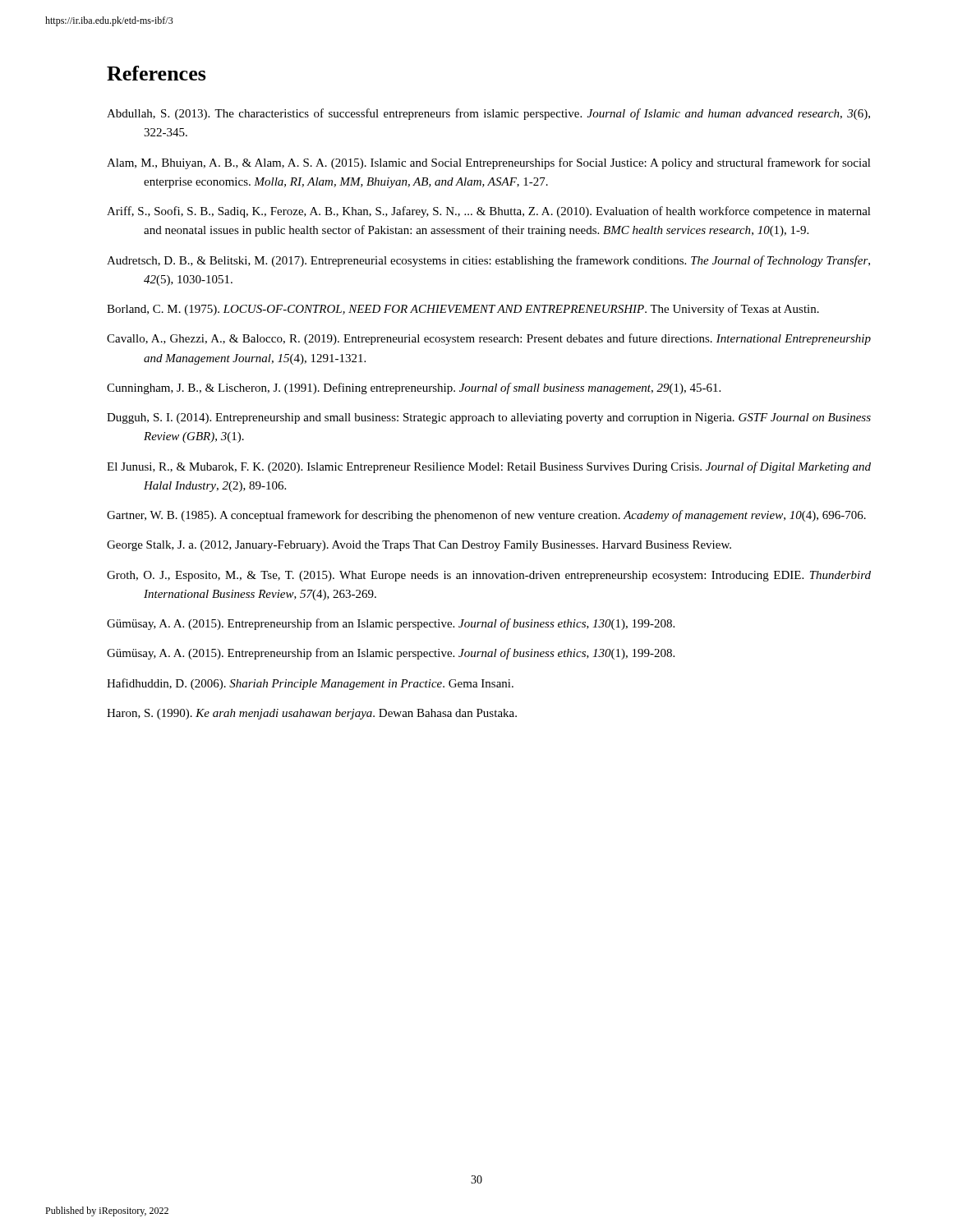Click on the list item with the text "George Stalk, J. a. (2012,"
953x1232 pixels.
coord(419,545)
